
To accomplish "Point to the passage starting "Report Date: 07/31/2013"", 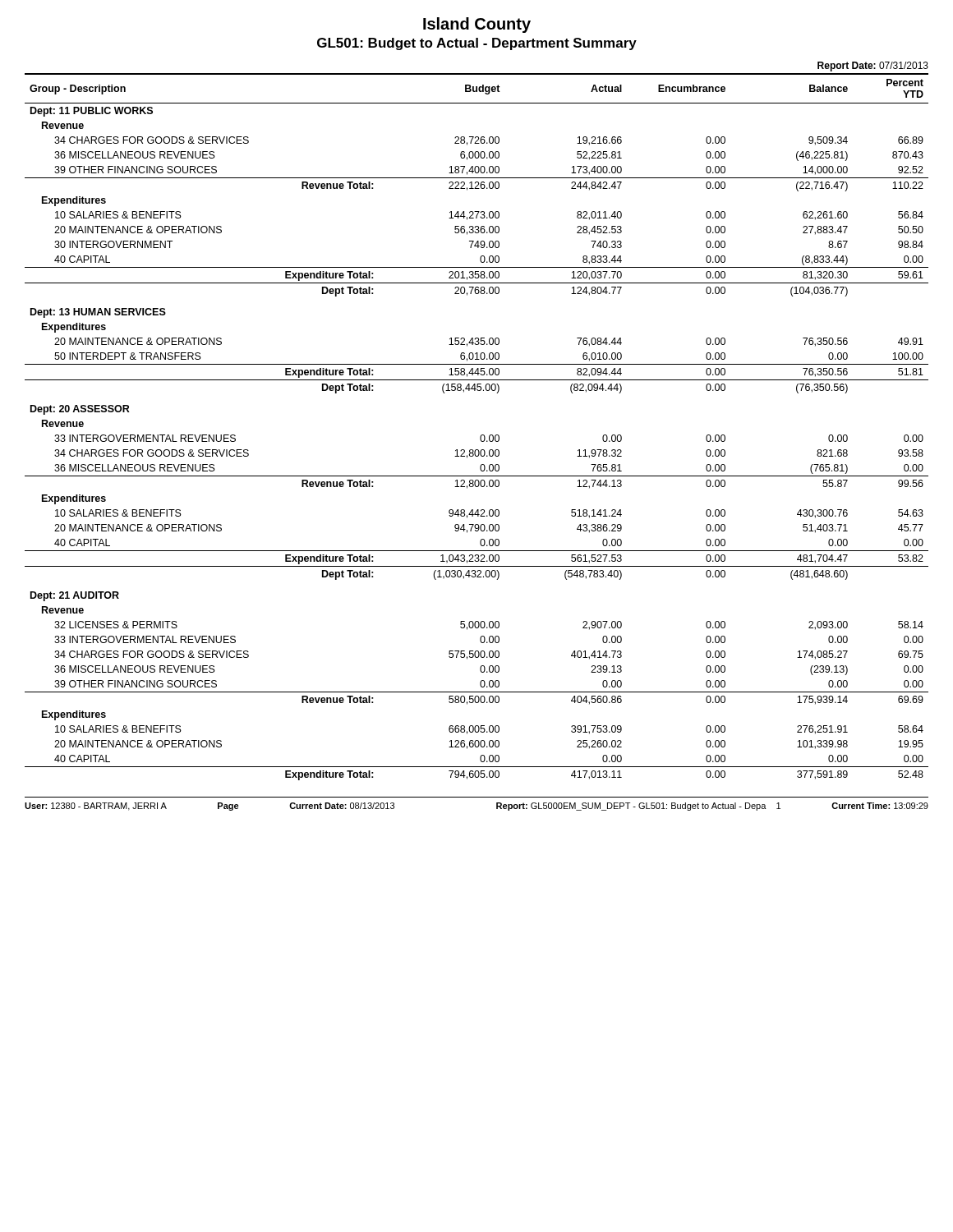I will click(873, 66).
